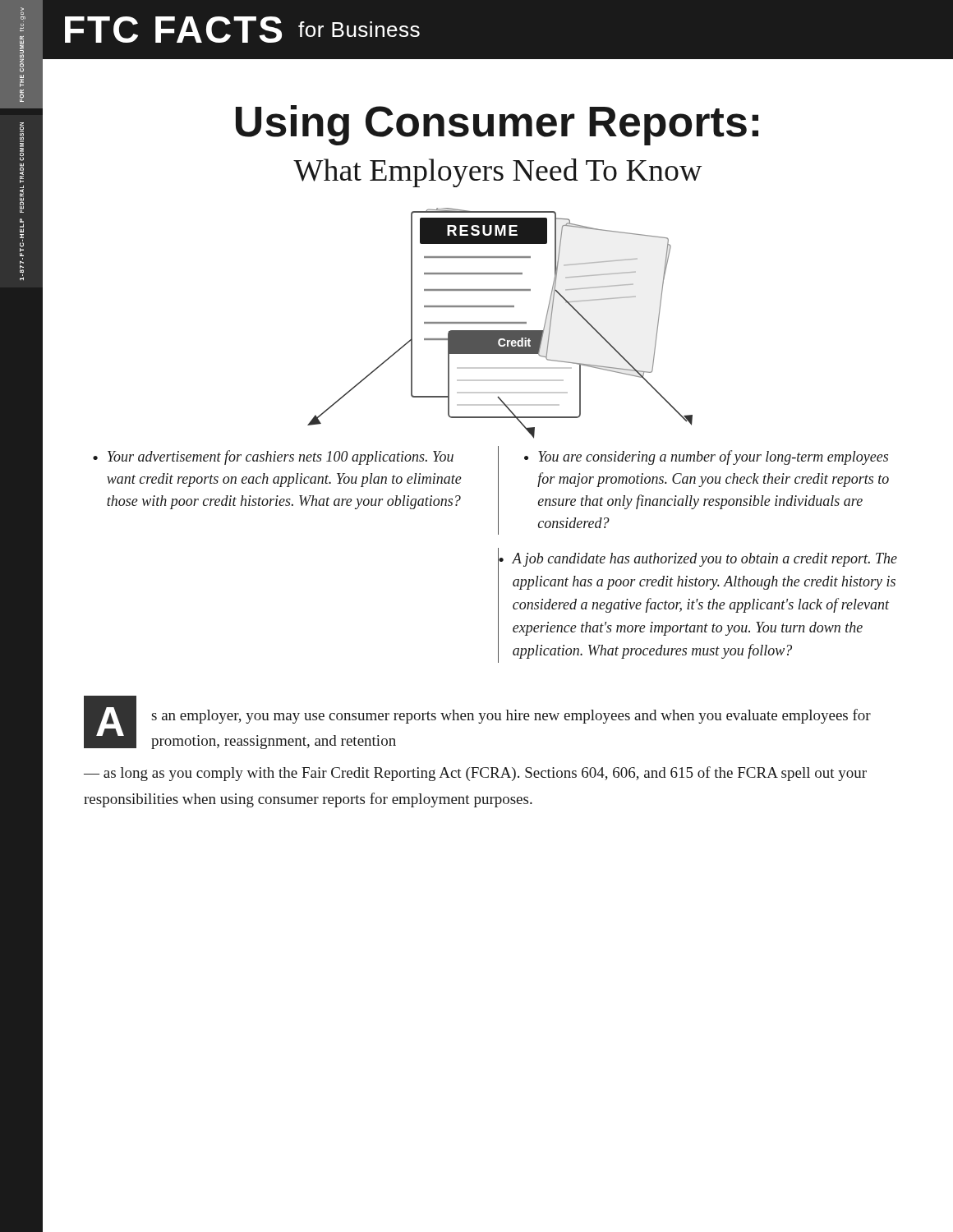This screenshot has width=953, height=1232.
Task: Select the list item with the text "• A job candidate has authorized"
Action: [x=709, y=605]
